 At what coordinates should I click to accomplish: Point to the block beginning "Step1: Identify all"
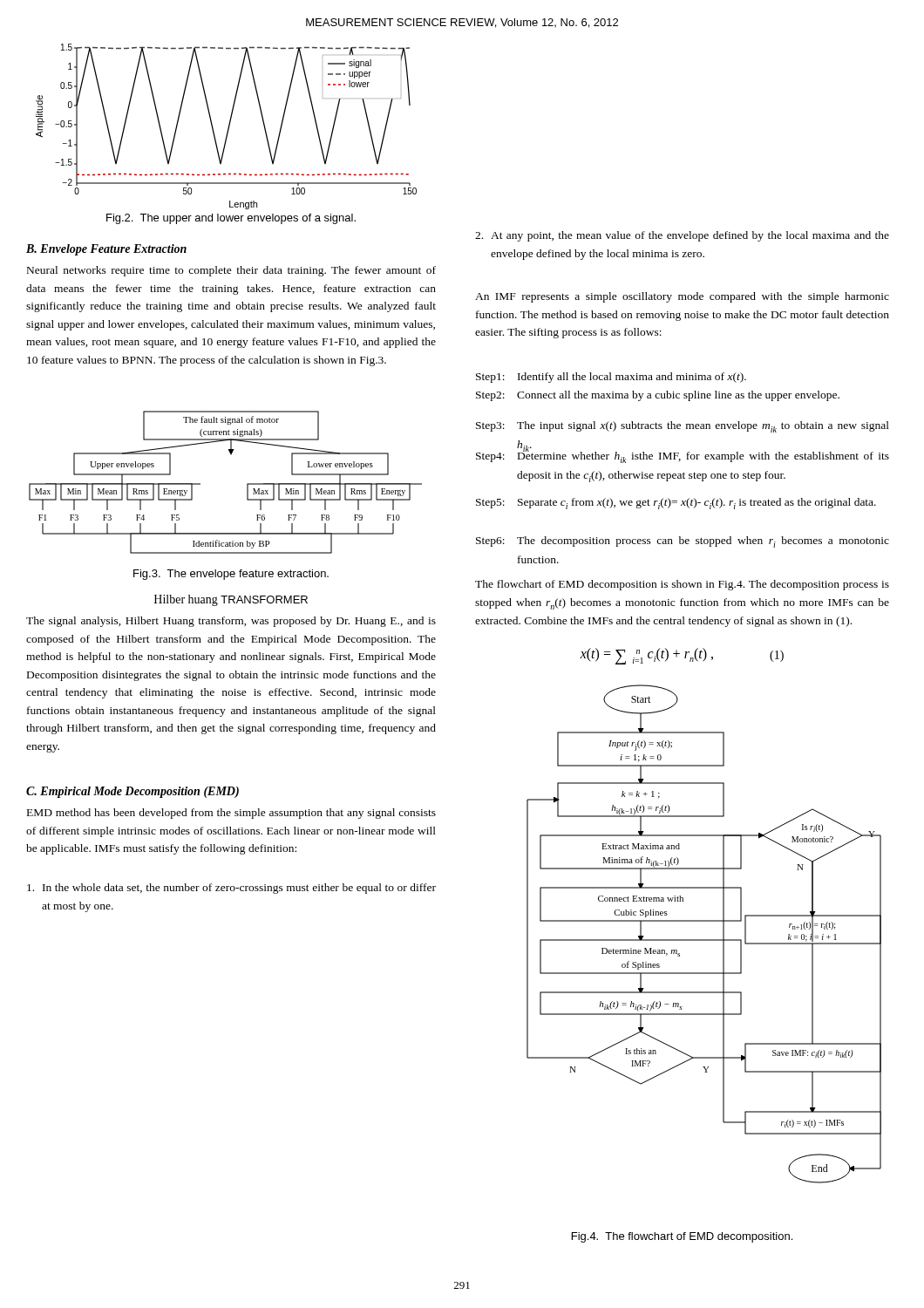tap(682, 377)
